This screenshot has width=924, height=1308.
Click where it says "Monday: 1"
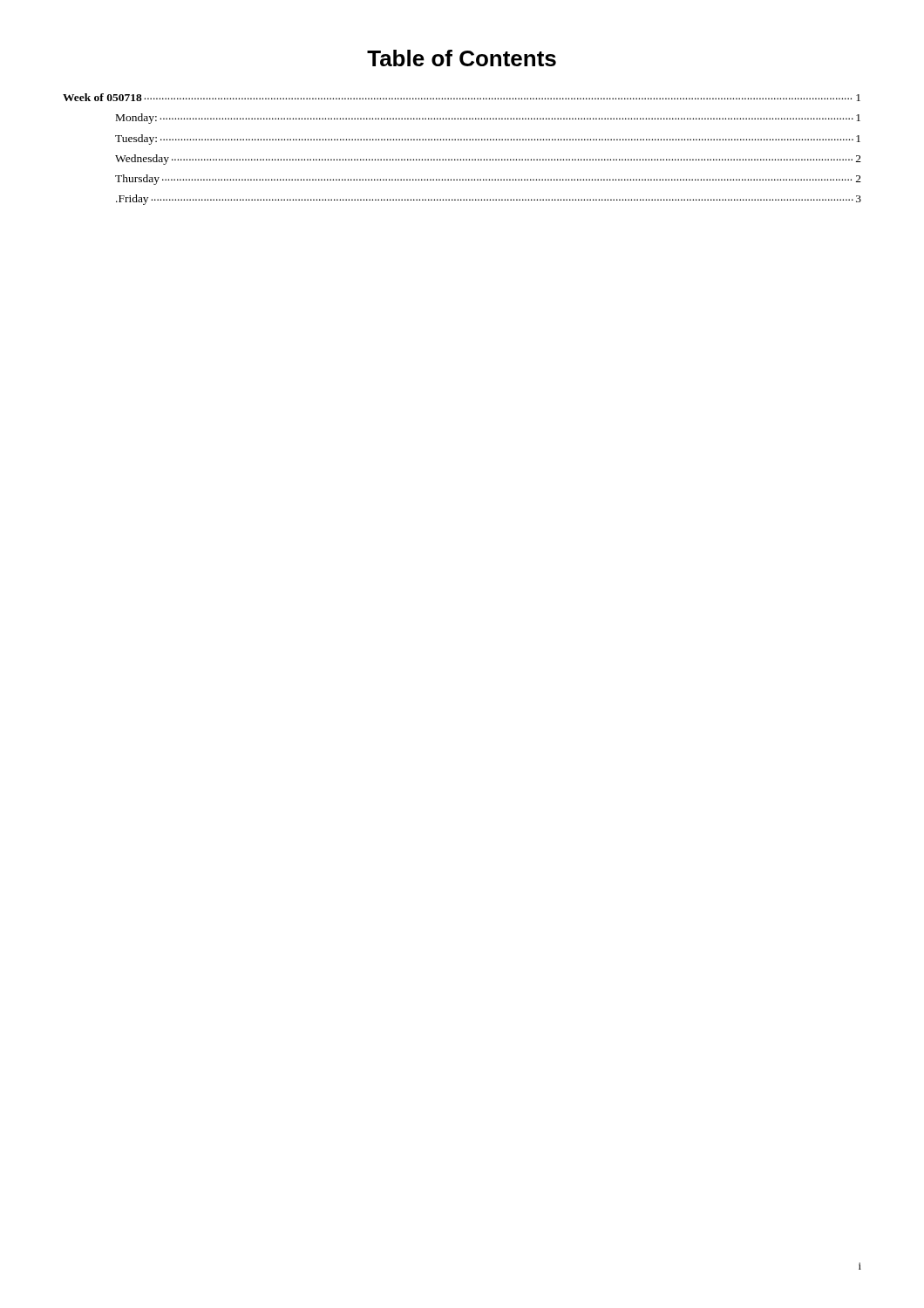click(488, 118)
